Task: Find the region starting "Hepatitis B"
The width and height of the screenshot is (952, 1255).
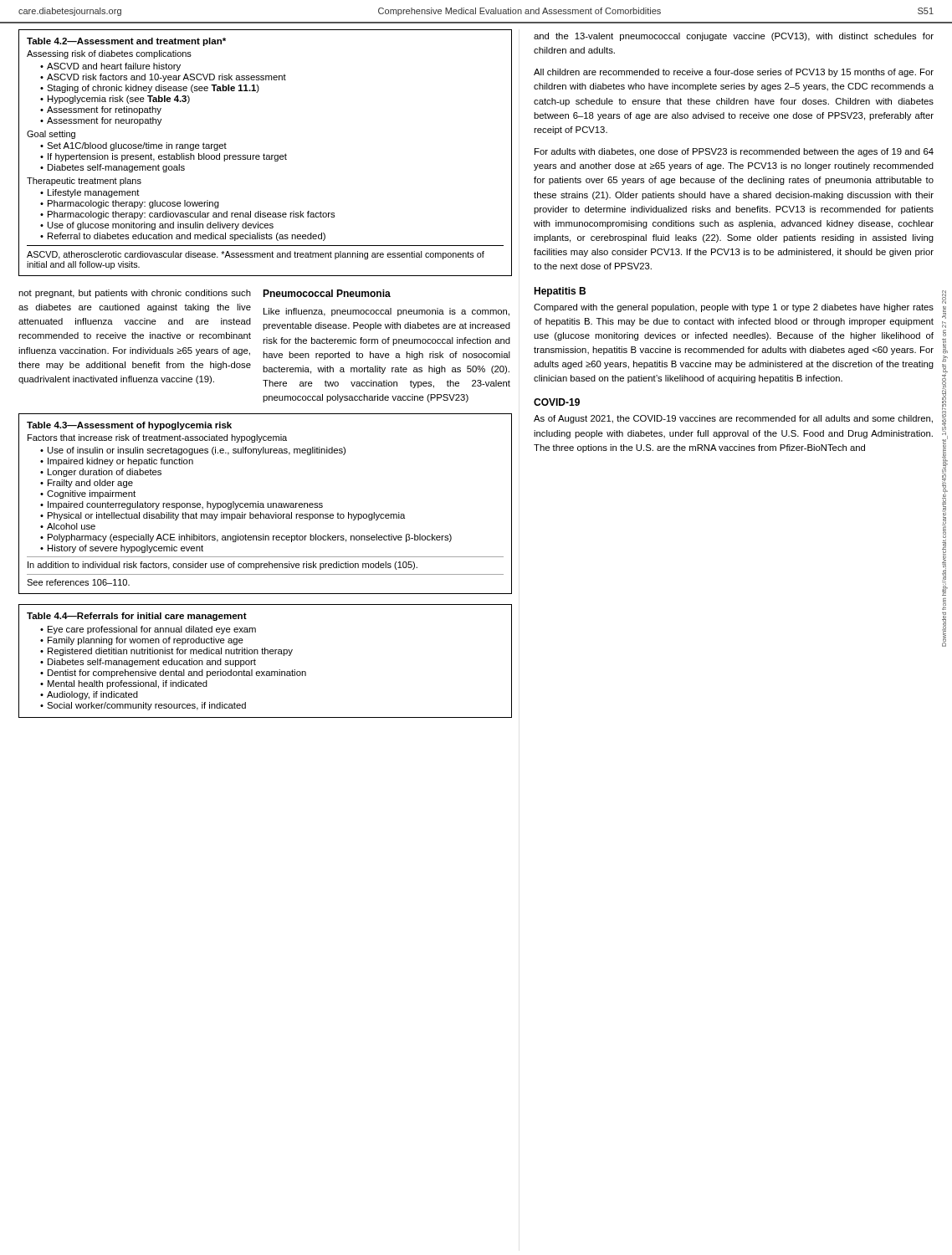Action: (x=560, y=291)
